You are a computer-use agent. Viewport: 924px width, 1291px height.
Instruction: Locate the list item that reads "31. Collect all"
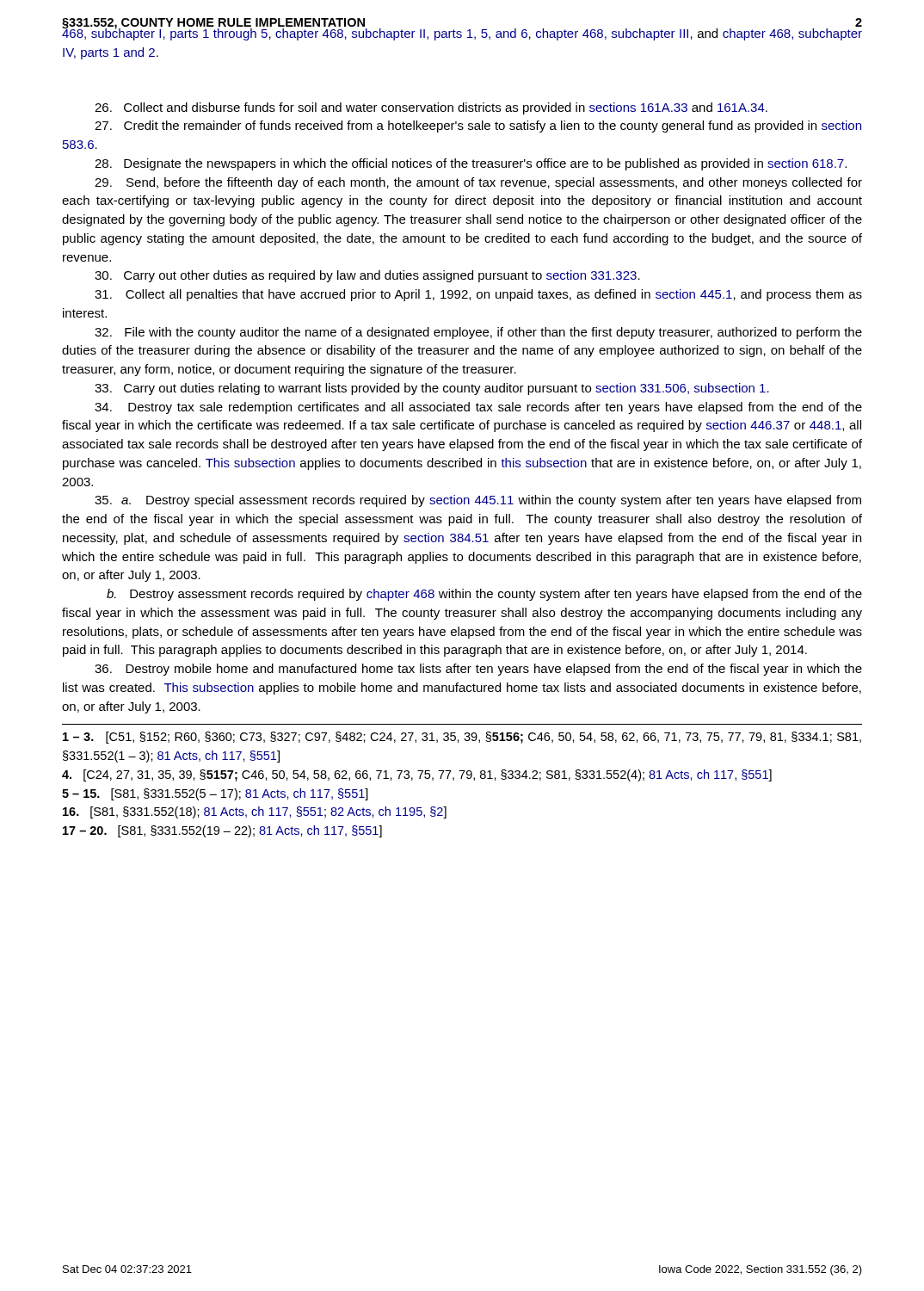coord(462,303)
